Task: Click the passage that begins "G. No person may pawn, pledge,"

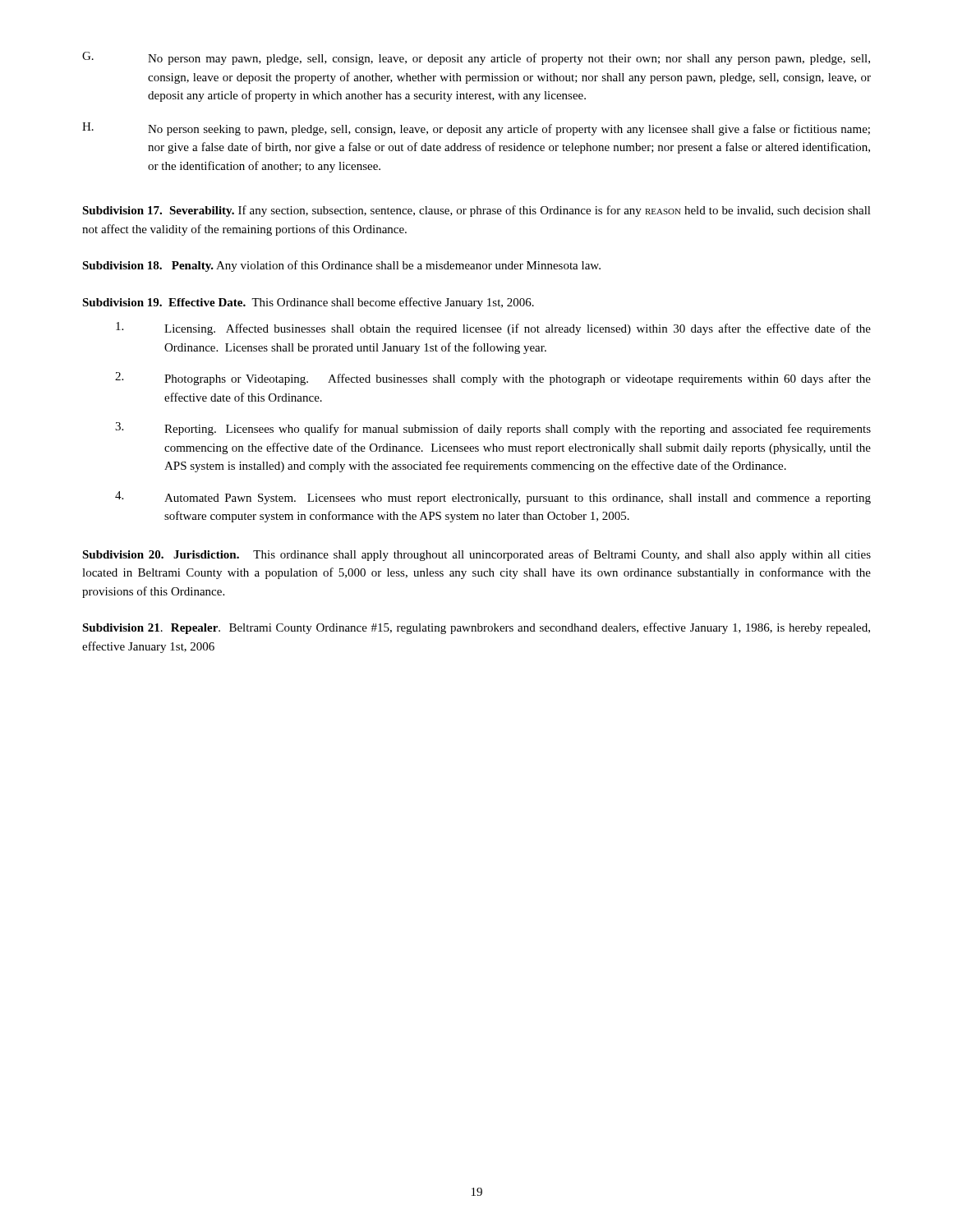Action: 476,77
